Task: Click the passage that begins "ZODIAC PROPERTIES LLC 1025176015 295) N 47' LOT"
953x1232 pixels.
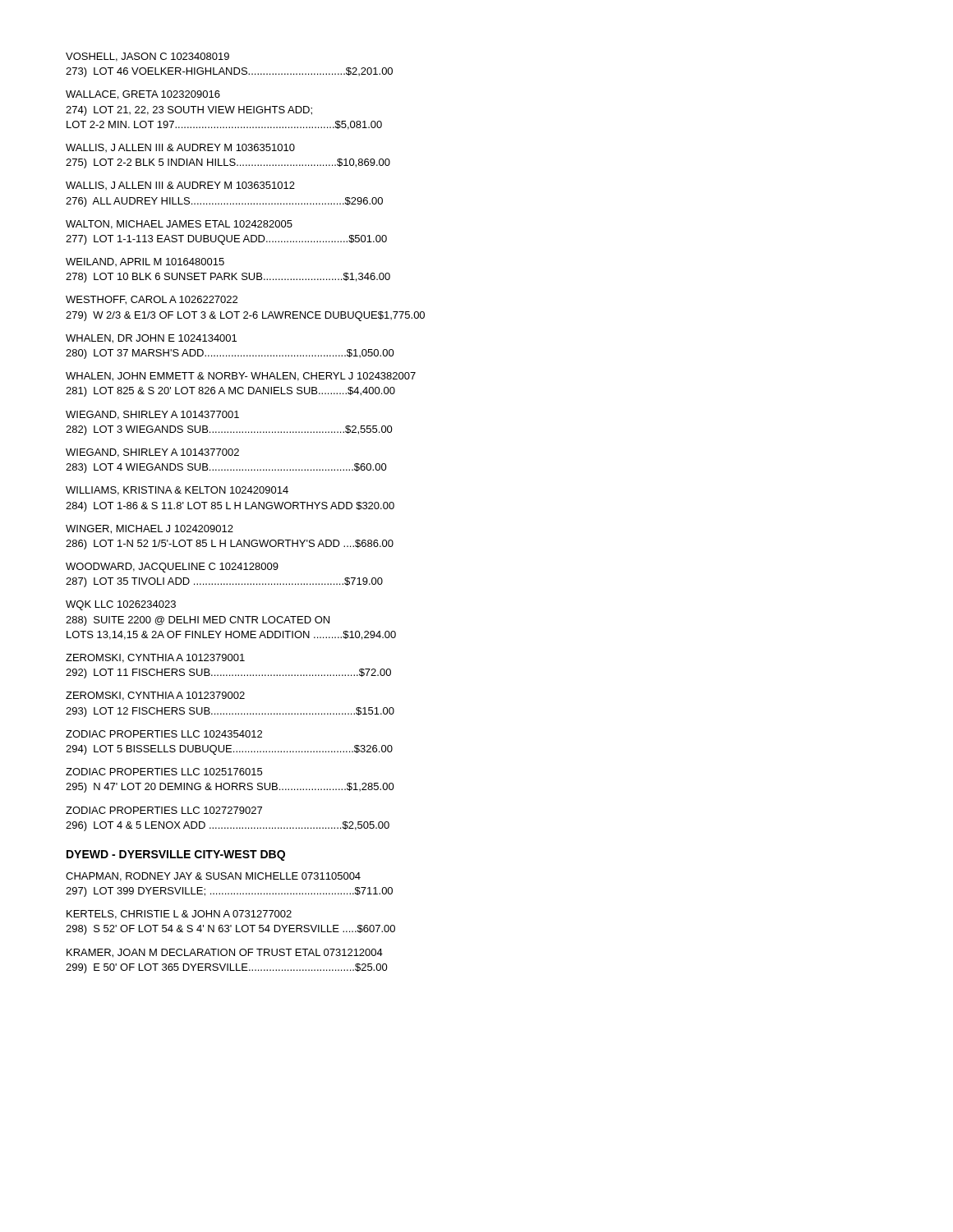Action: (164, 772)
